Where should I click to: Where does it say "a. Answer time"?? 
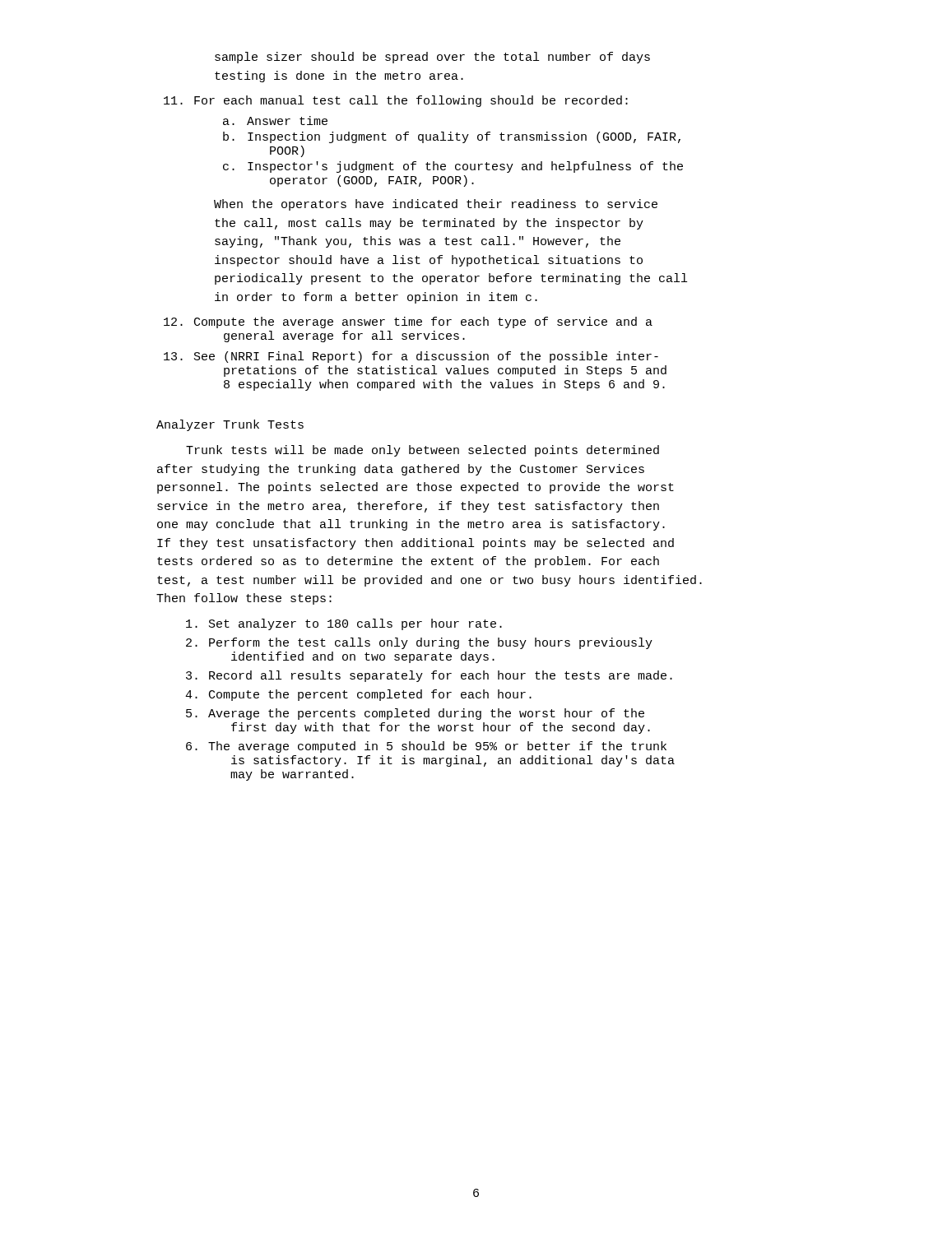[x=554, y=122]
